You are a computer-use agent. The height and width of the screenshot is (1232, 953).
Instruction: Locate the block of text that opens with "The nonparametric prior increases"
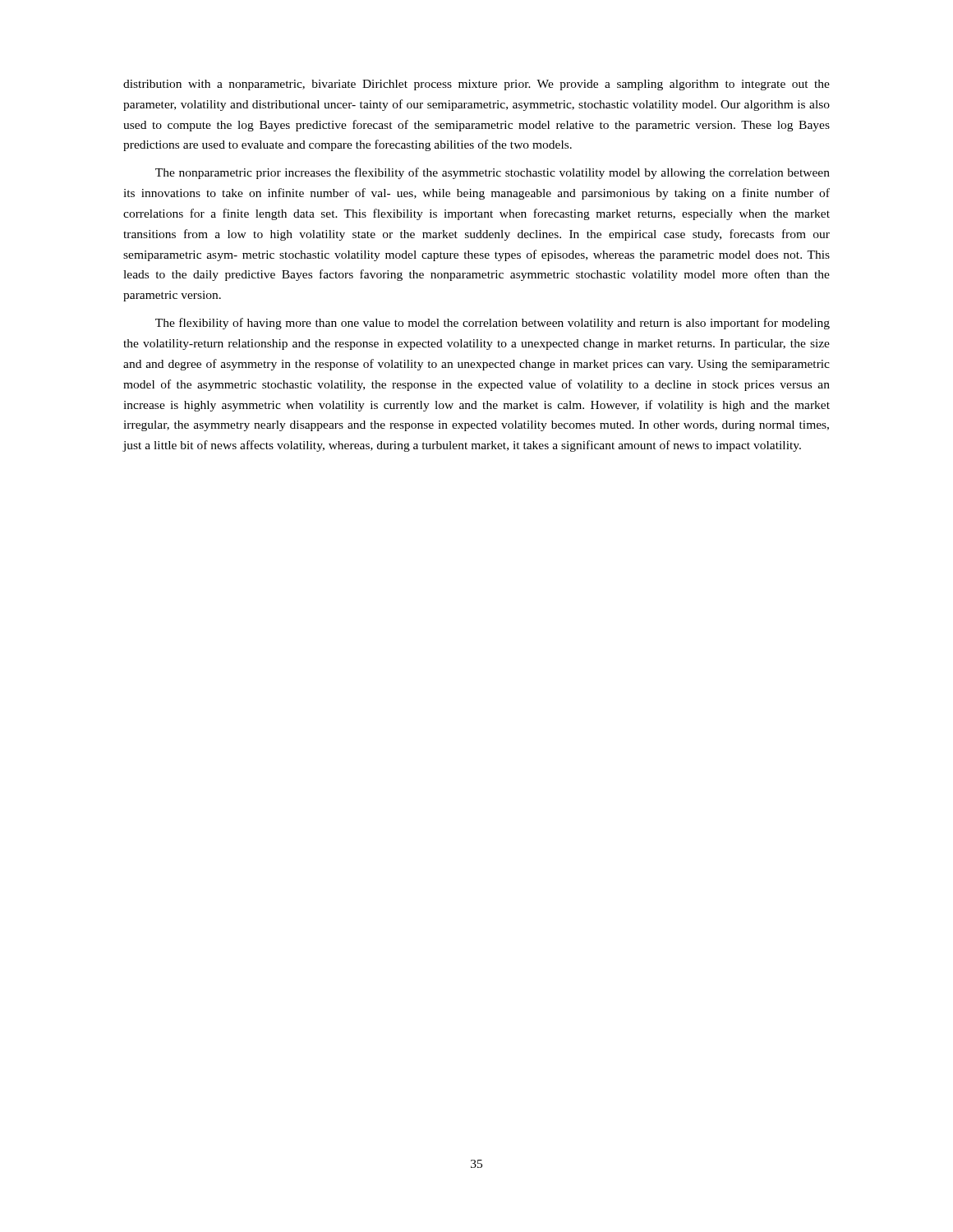point(476,234)
